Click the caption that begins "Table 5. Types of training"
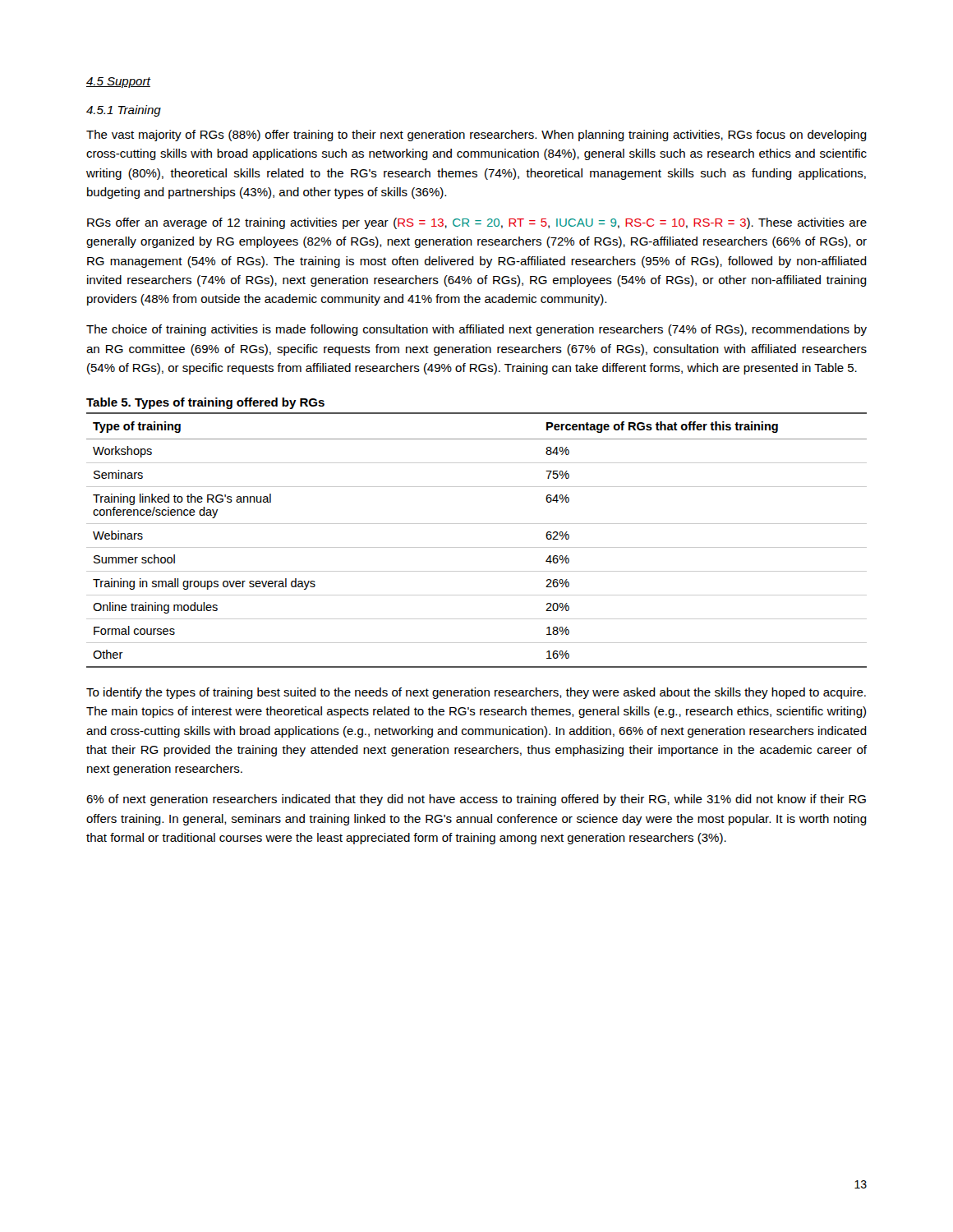953x1232 pixels. click(x=206, y=402)
